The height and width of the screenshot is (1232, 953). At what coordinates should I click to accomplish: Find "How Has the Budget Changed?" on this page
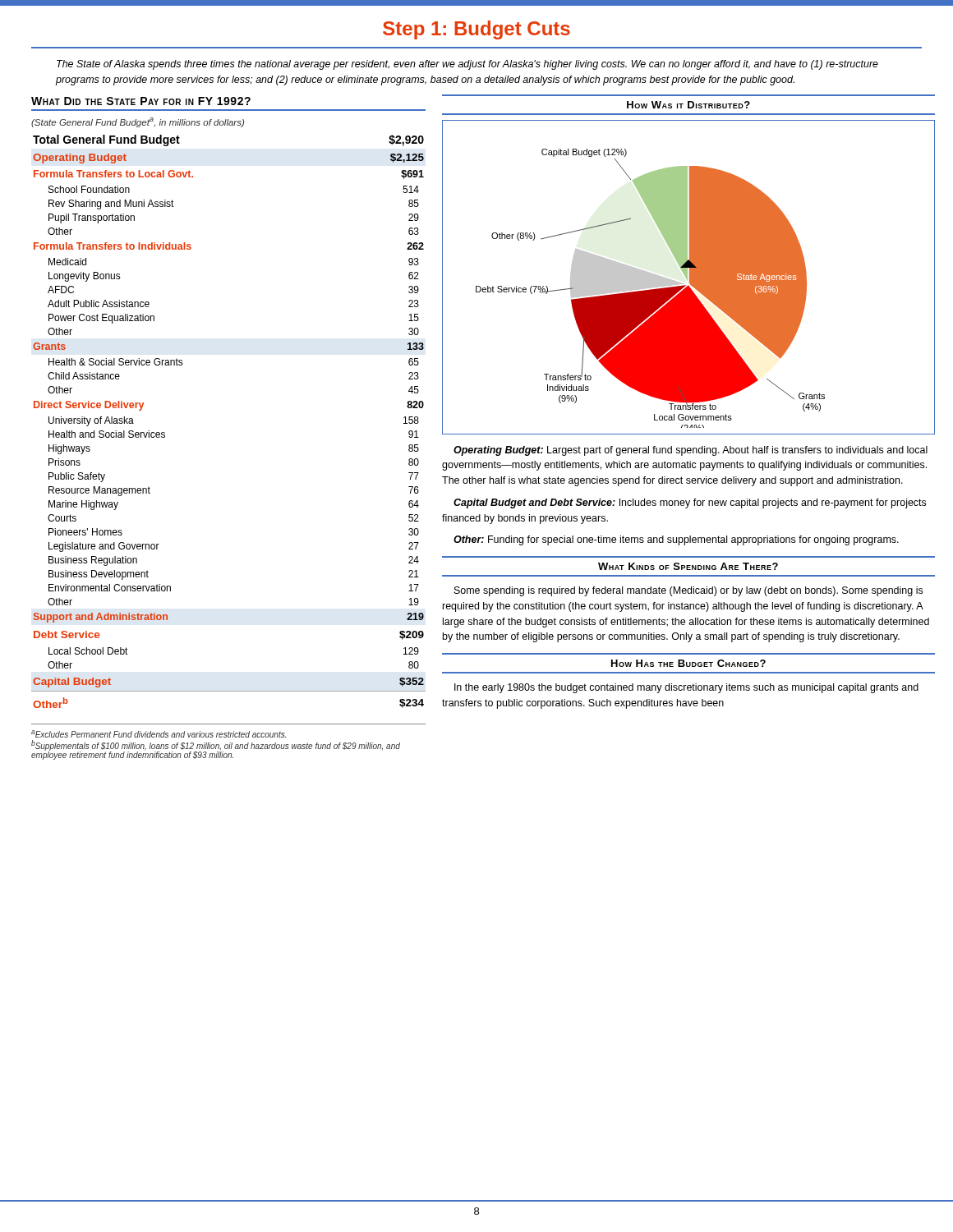(688, 663)
